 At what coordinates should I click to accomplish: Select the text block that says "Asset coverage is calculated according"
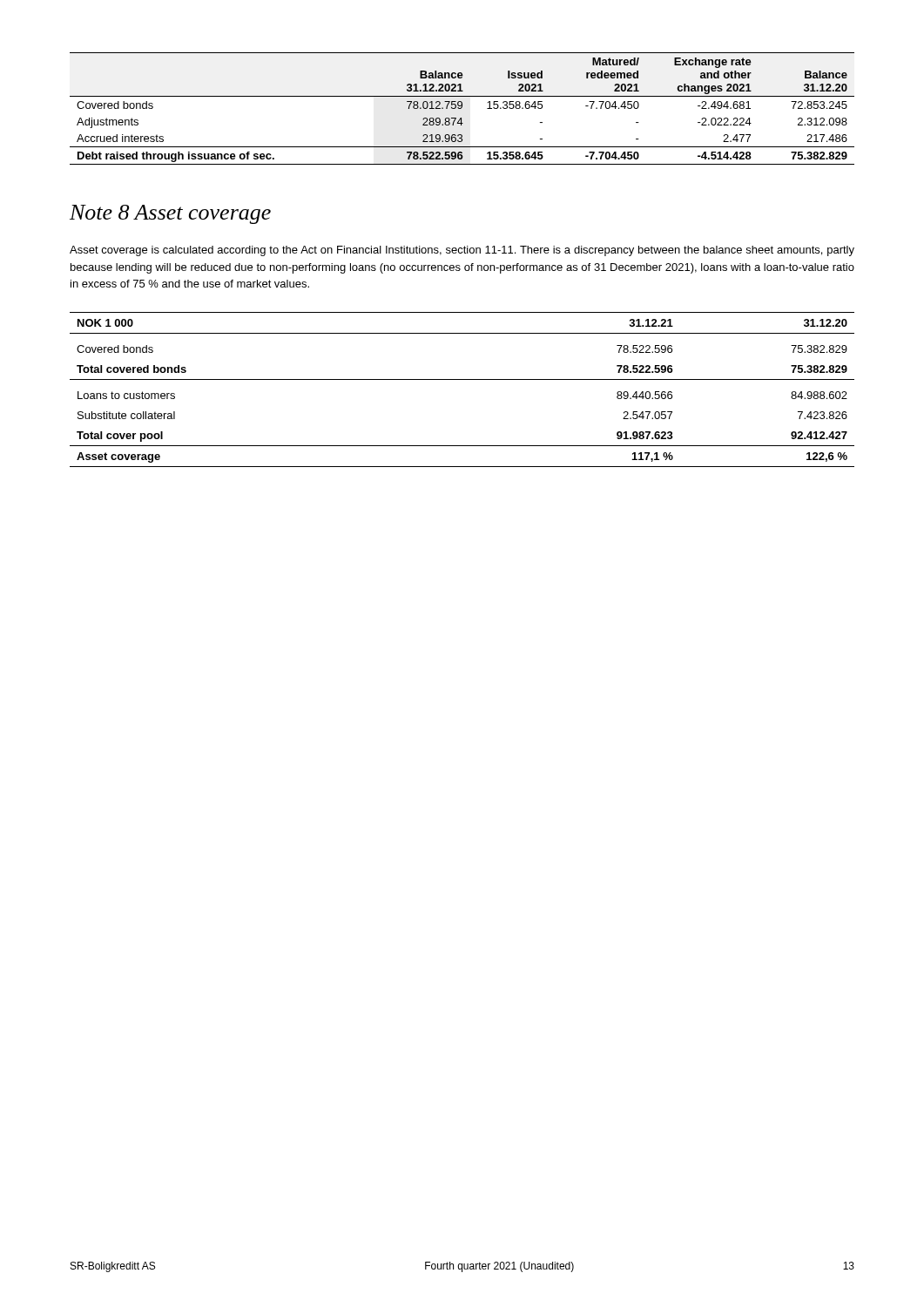(x=462, y=267)
